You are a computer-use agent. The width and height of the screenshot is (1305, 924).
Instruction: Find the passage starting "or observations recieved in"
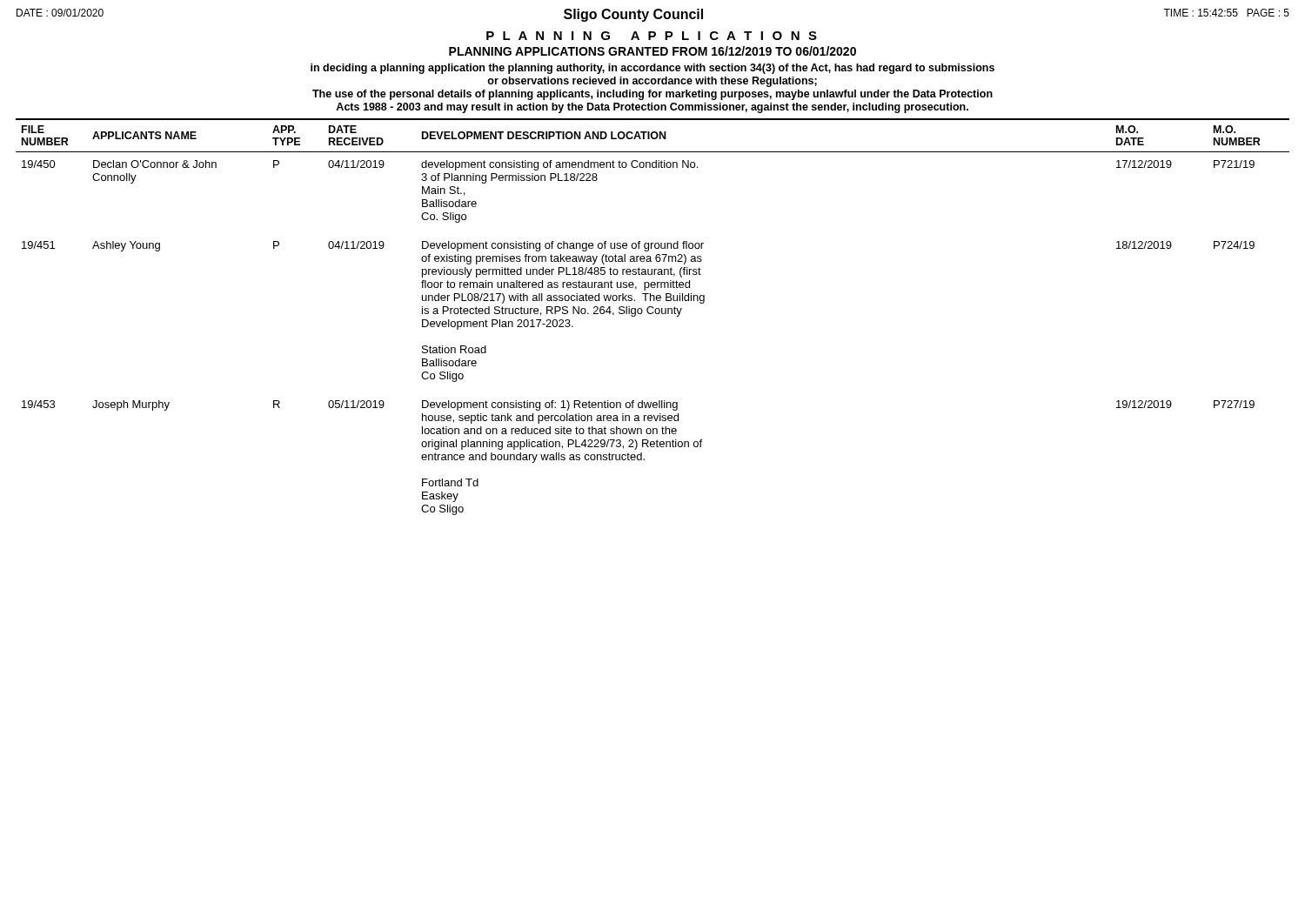point(652,81)
